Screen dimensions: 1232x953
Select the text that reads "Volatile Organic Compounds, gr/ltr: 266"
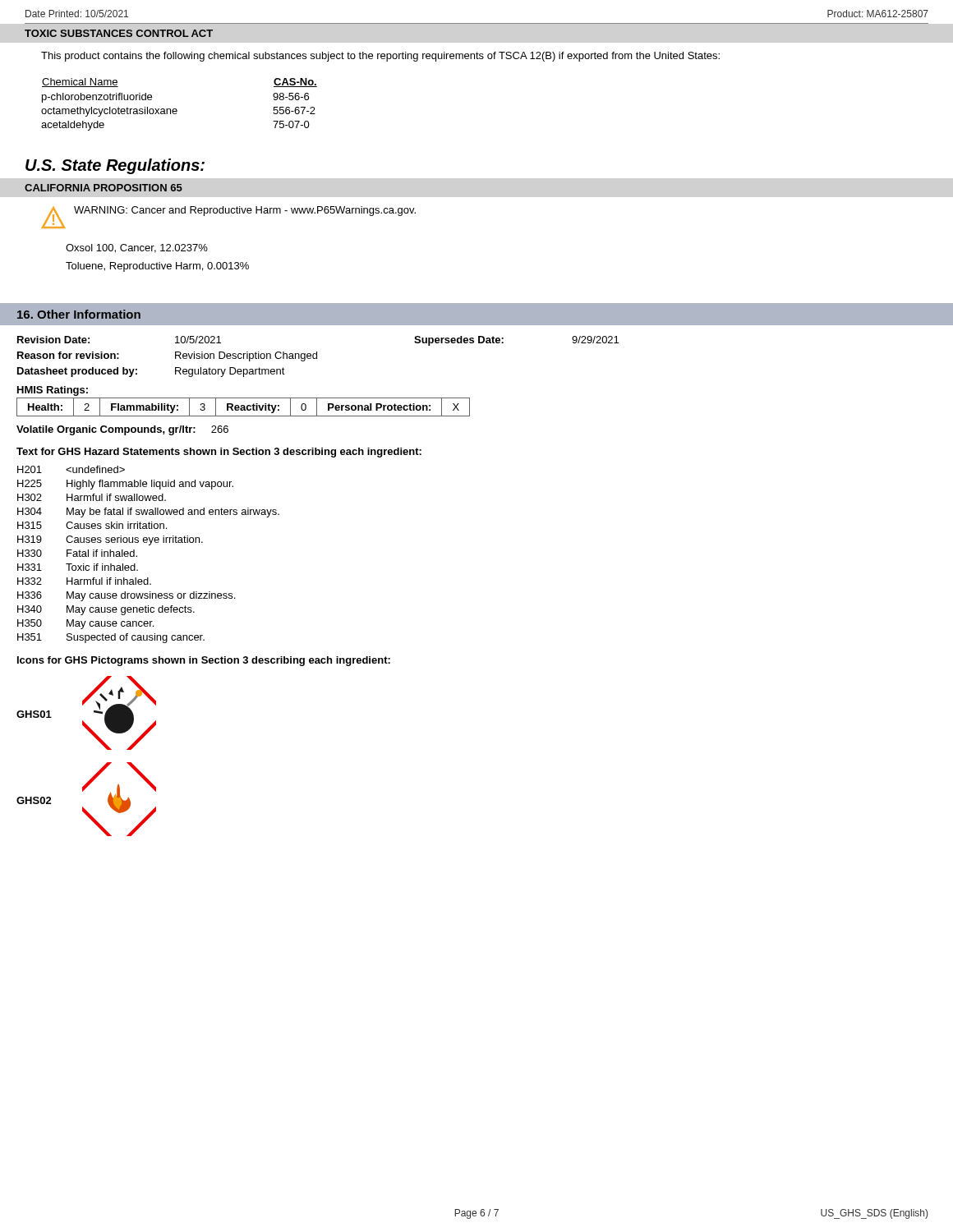pyautogui.click(x=123, y=429)
